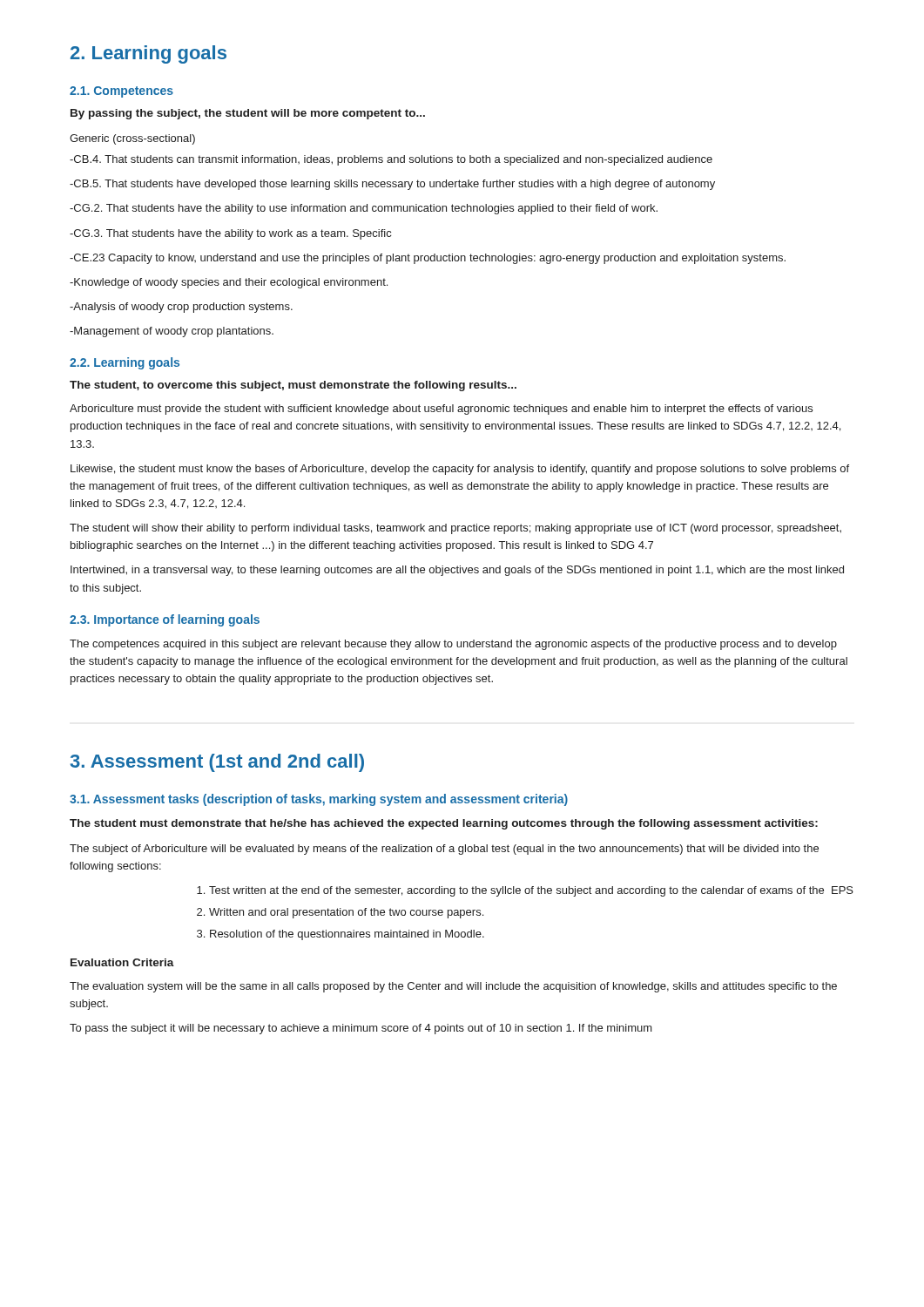
Task: Point to "Resolution of the questionnaires maintained in Moodle."
Action: coord(347,935)
